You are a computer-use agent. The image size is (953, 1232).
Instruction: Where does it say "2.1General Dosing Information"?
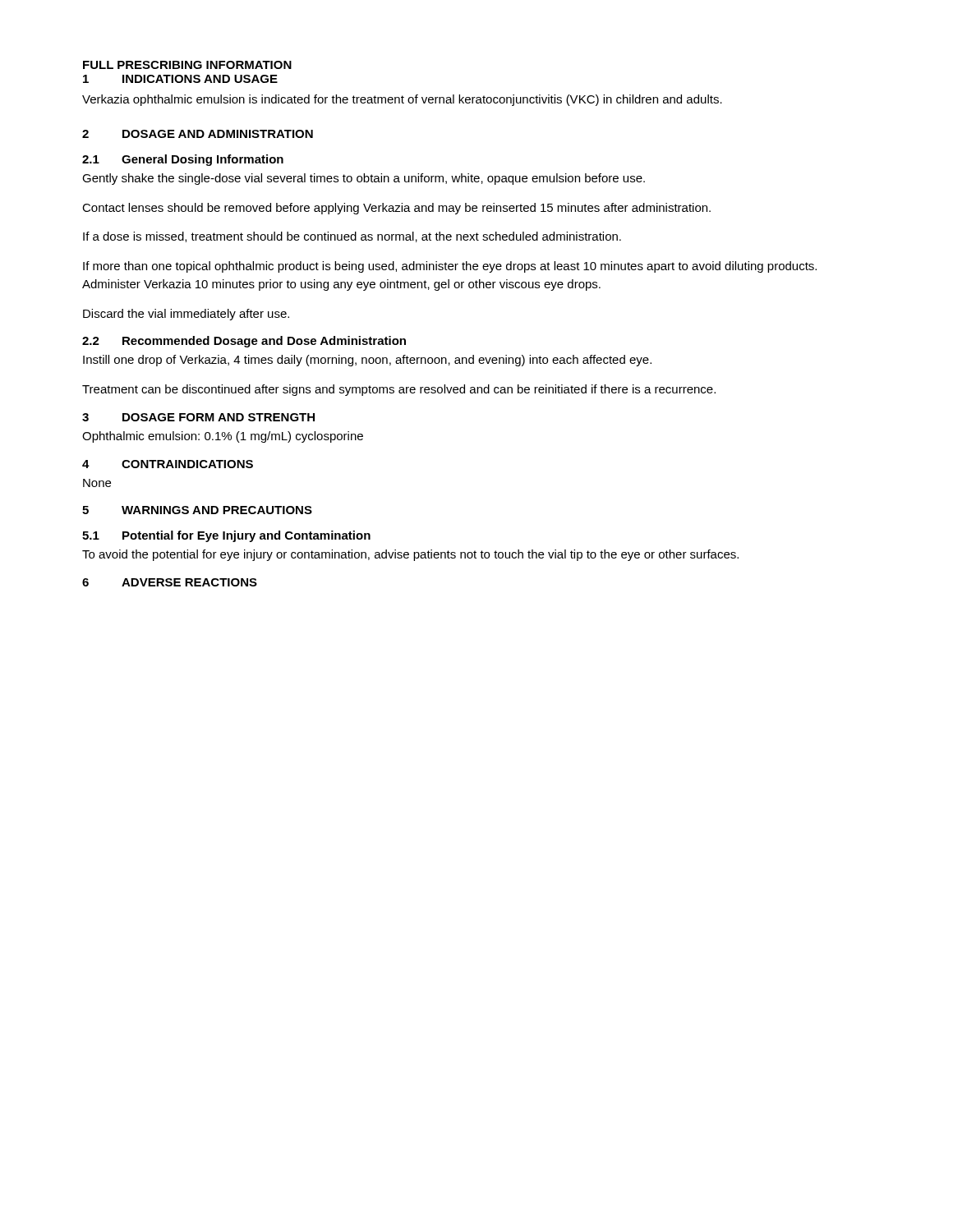(183, 159)
